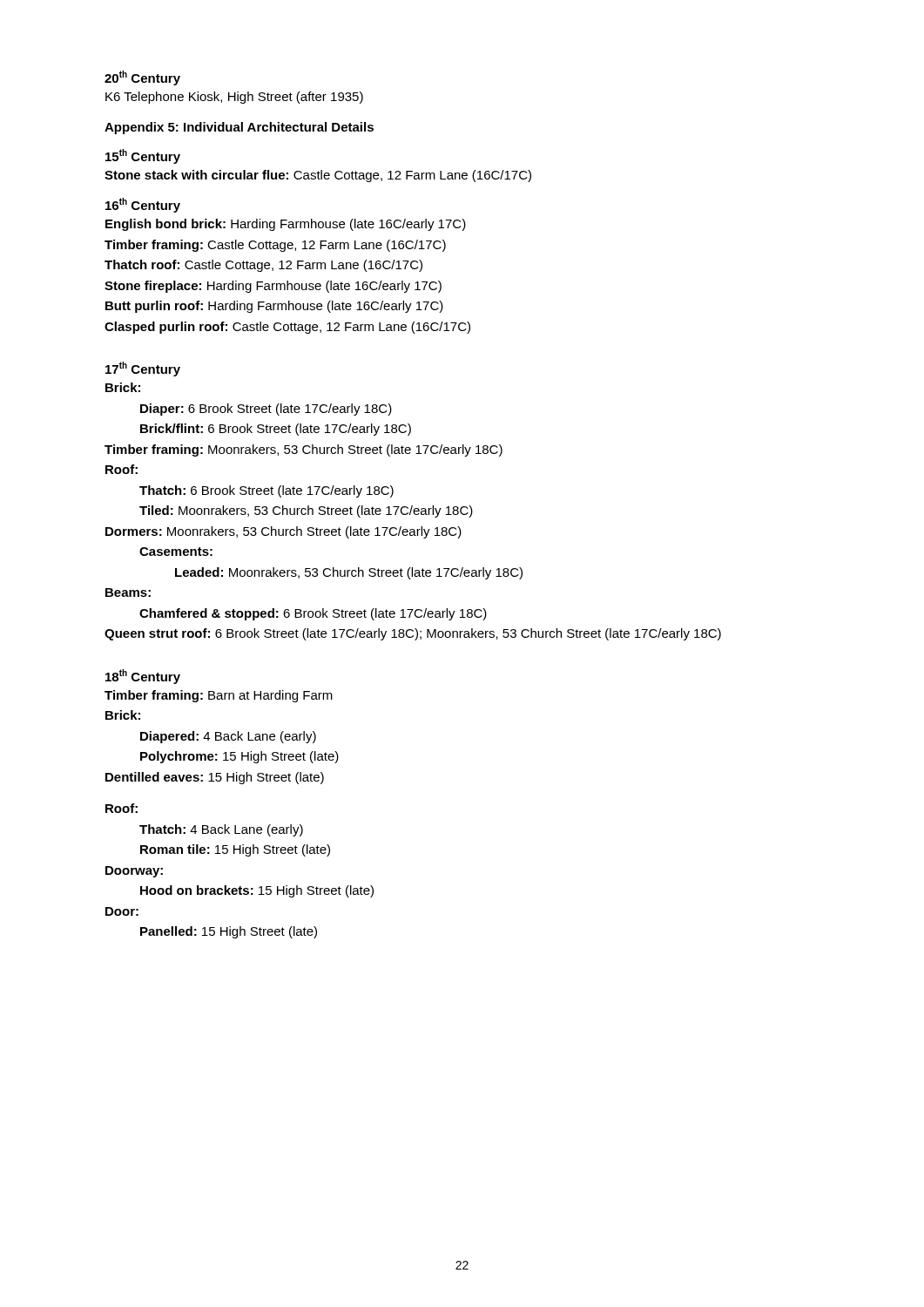
Task: Locate the text starting "Thatch: 6 Brook Street (late 17C/early"
Action: pos(267,490)
